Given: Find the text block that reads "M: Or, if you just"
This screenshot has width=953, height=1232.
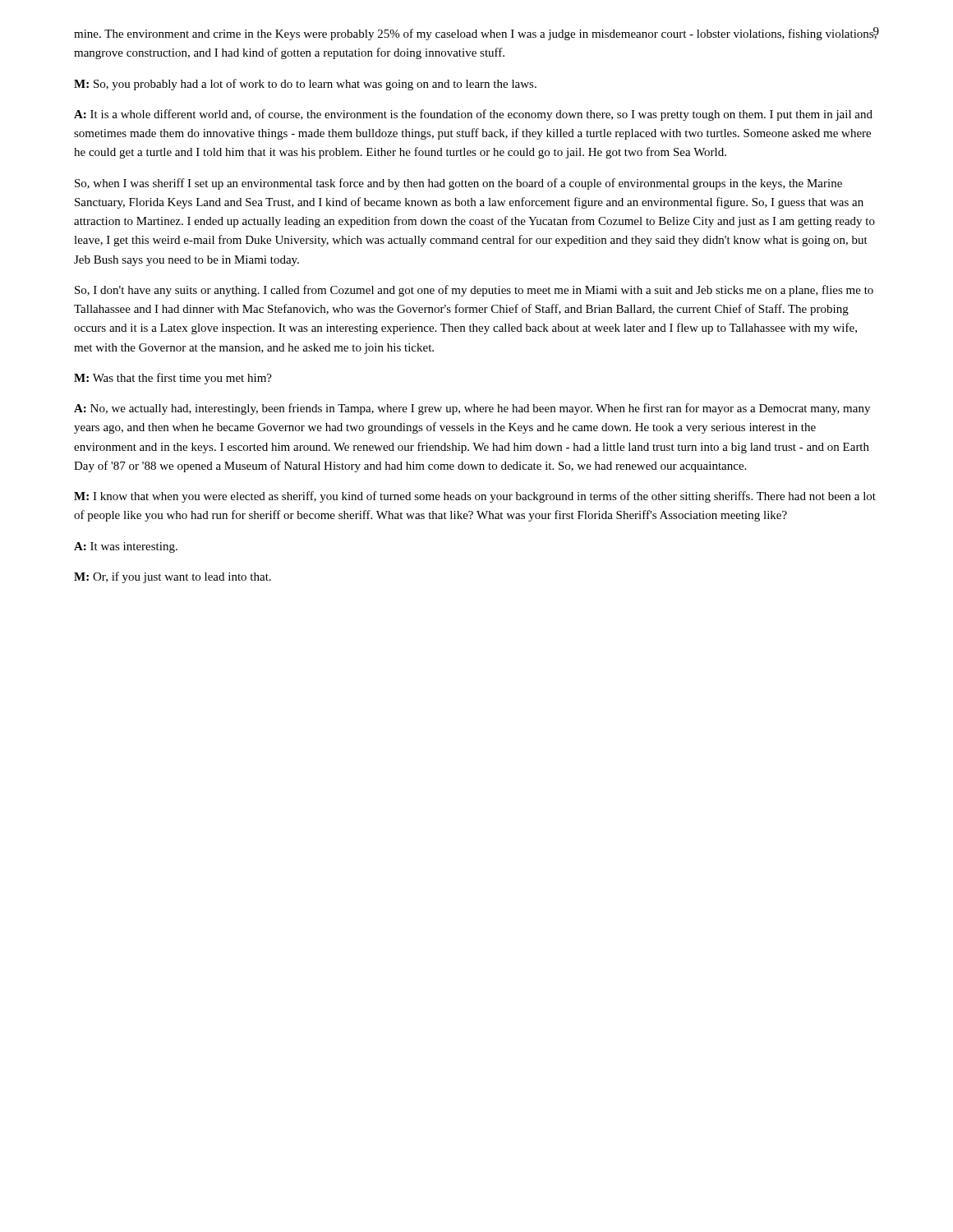Looking at the screenshot, I should pos(173,576).
